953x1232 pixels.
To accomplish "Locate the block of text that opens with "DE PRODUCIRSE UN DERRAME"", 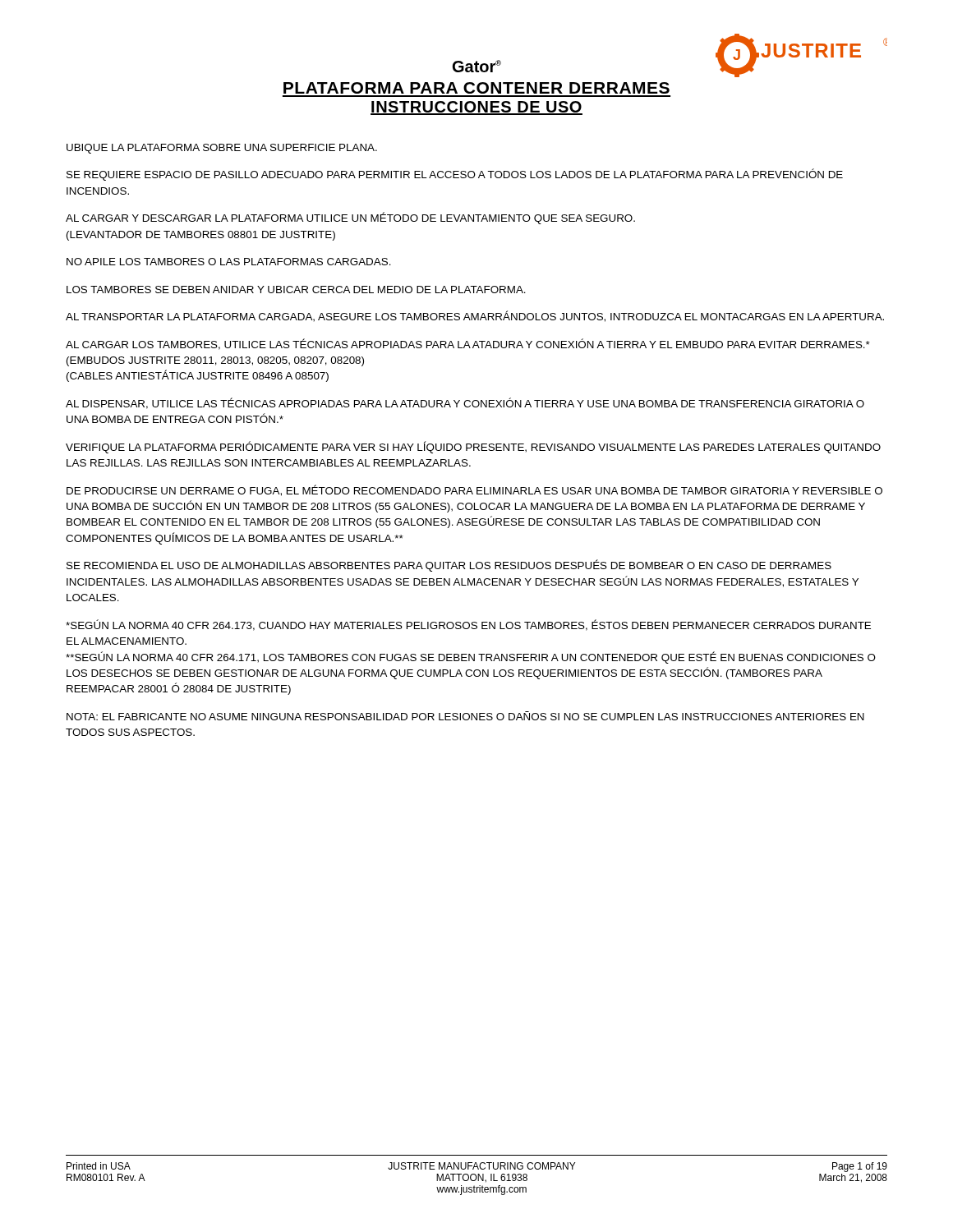I will tap(474, 514).
